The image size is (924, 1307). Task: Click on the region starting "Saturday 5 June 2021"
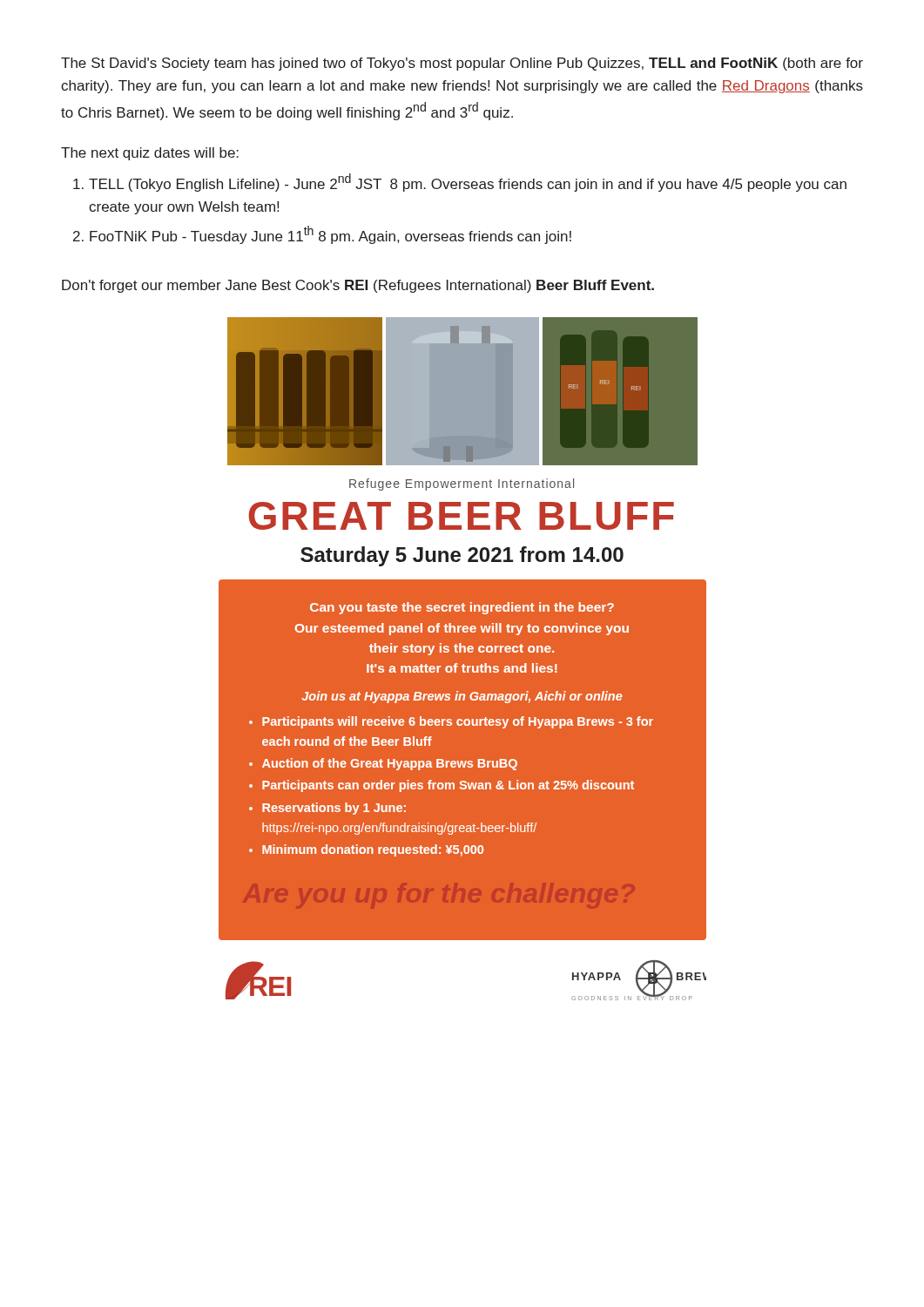coord(462,555)
